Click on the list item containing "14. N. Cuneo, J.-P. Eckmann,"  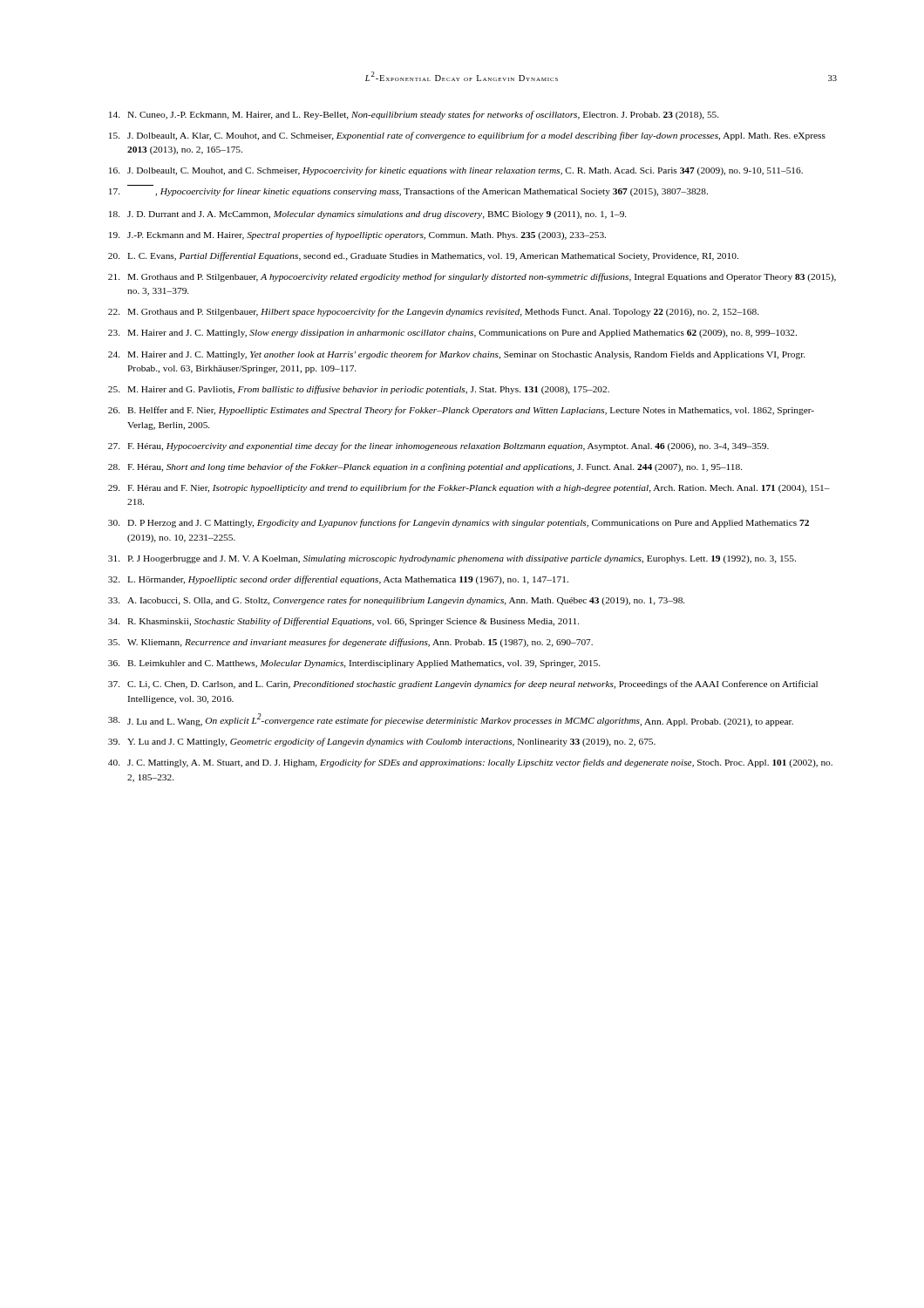click(462, 114)
